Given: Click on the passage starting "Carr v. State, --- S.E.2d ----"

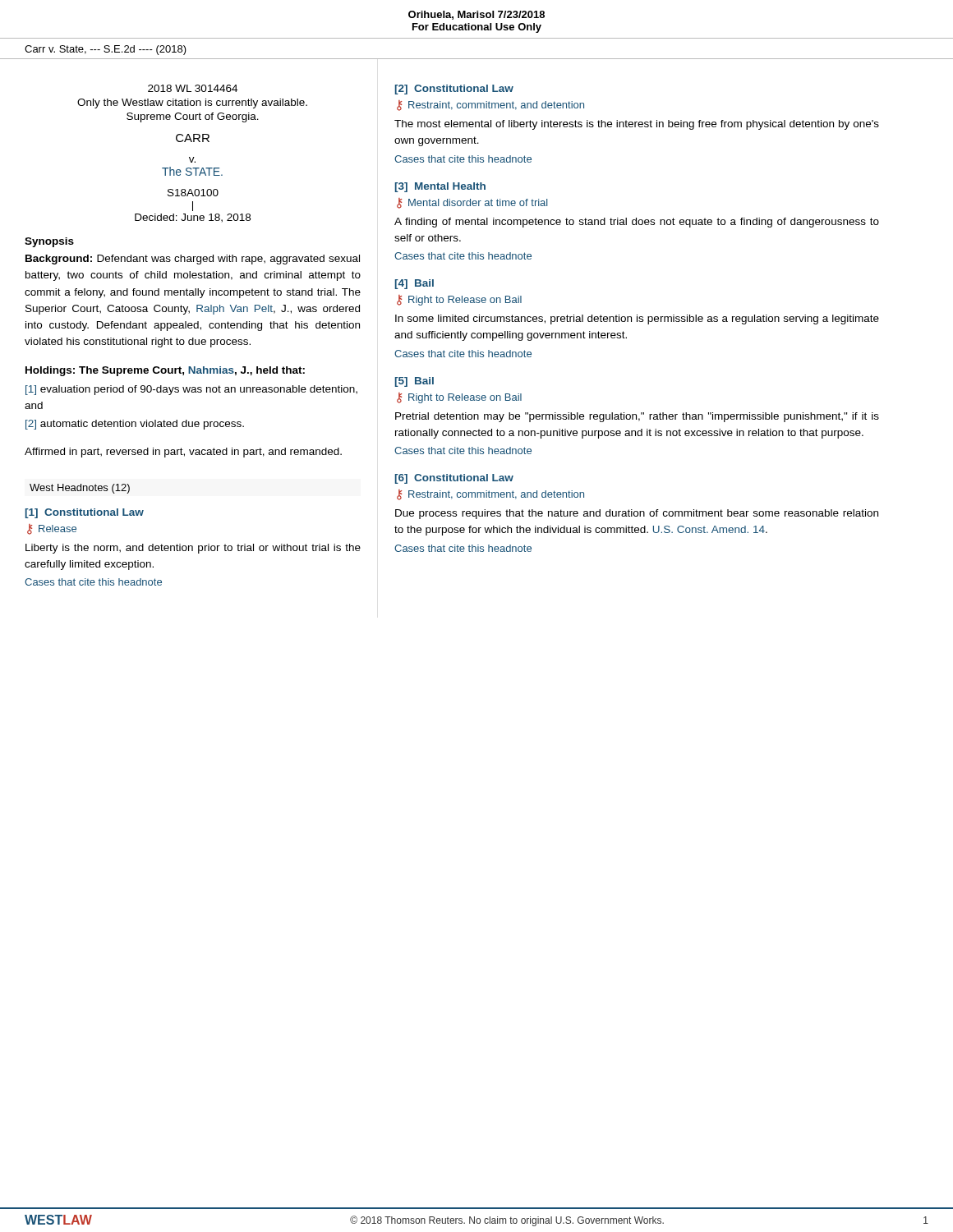Looking at the screenshot, I should click(x=106, y=49).
